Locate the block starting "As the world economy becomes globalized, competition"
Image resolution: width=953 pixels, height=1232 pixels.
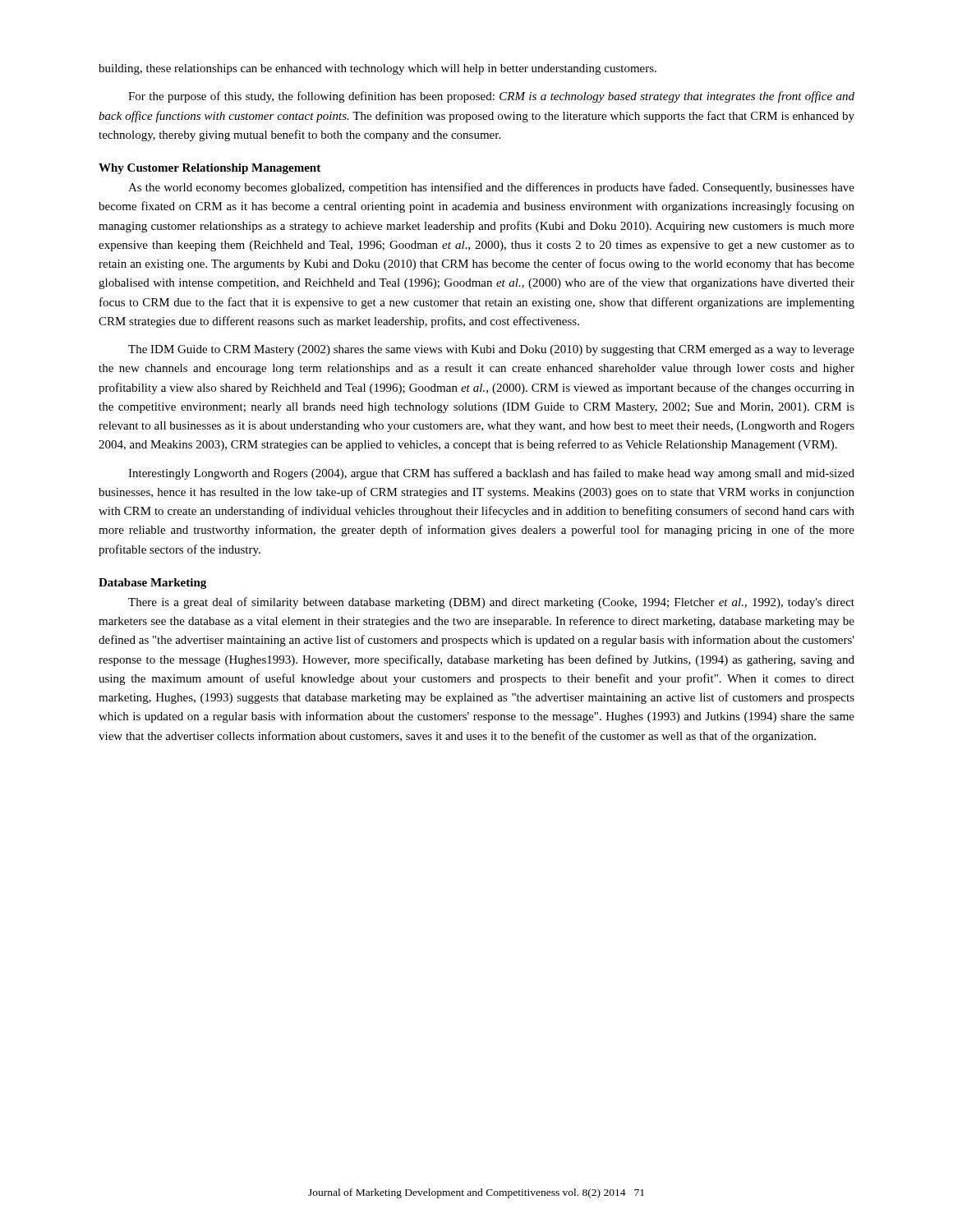click(476, 369)
